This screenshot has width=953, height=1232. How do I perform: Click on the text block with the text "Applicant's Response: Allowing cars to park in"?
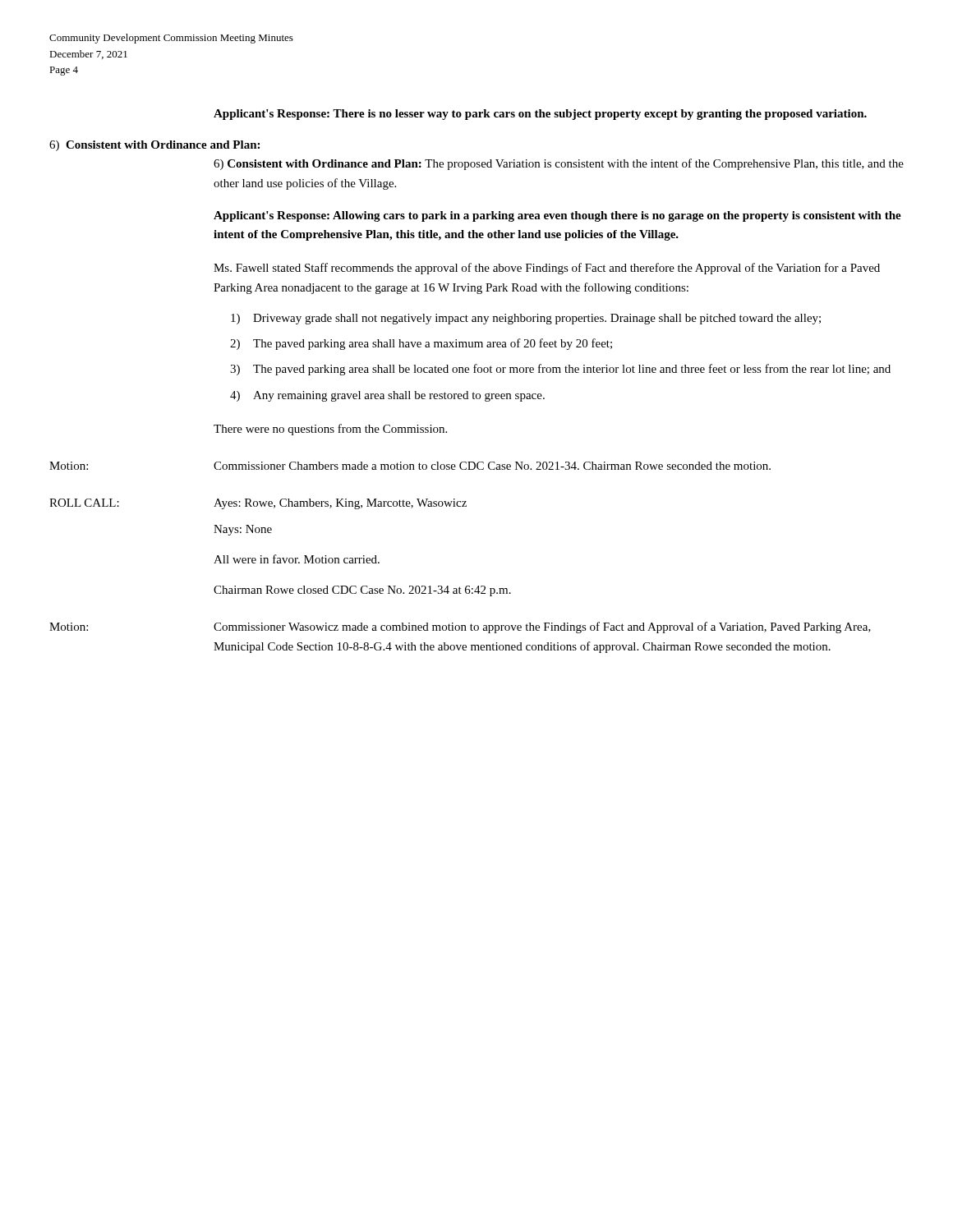point(557,225)
